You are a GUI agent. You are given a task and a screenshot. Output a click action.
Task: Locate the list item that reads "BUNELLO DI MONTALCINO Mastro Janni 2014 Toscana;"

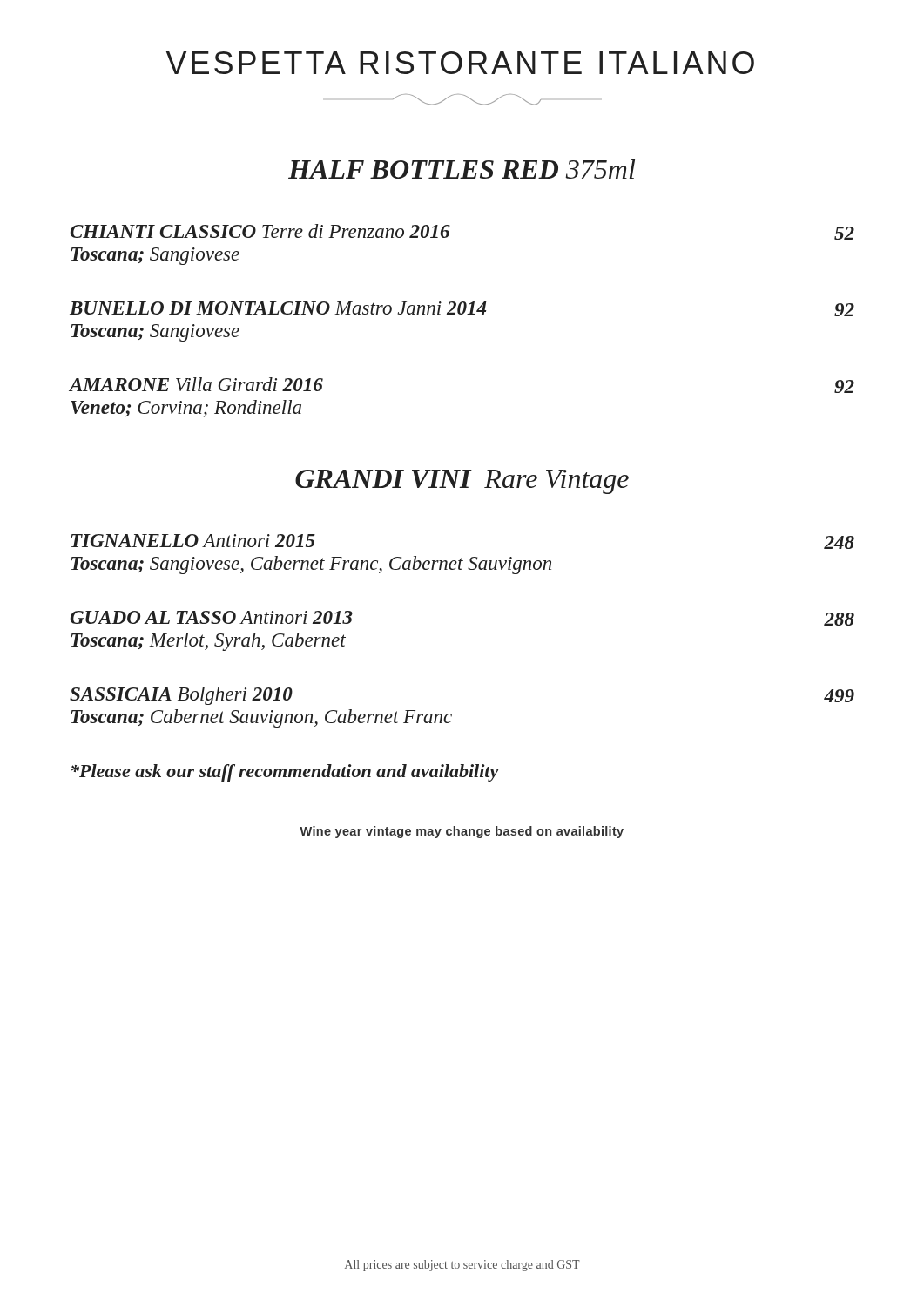(462, 320)
